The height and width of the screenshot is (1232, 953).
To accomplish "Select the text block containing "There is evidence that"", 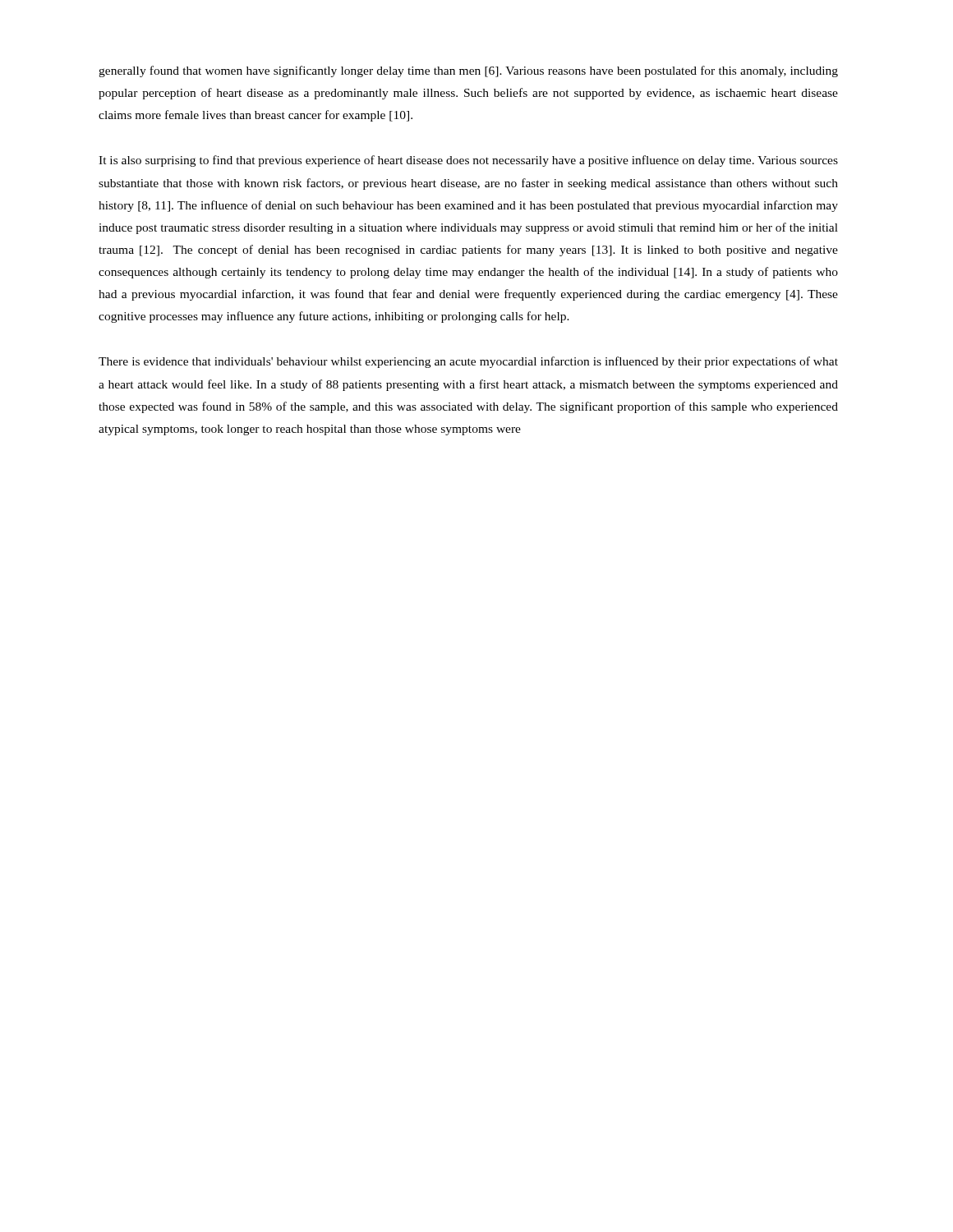I will [x=468, y=395].
